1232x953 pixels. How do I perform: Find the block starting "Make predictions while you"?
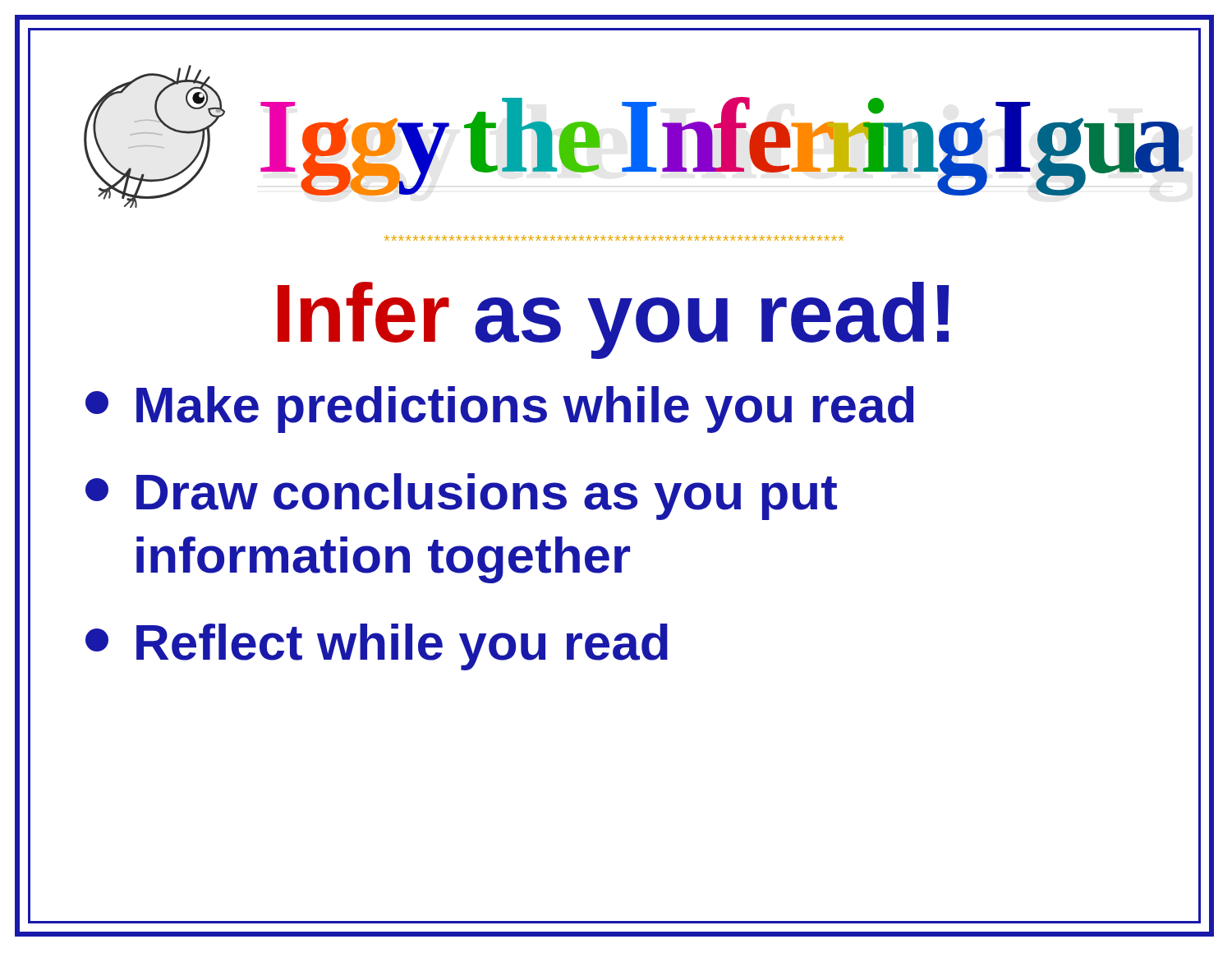(x=623, y=405)
